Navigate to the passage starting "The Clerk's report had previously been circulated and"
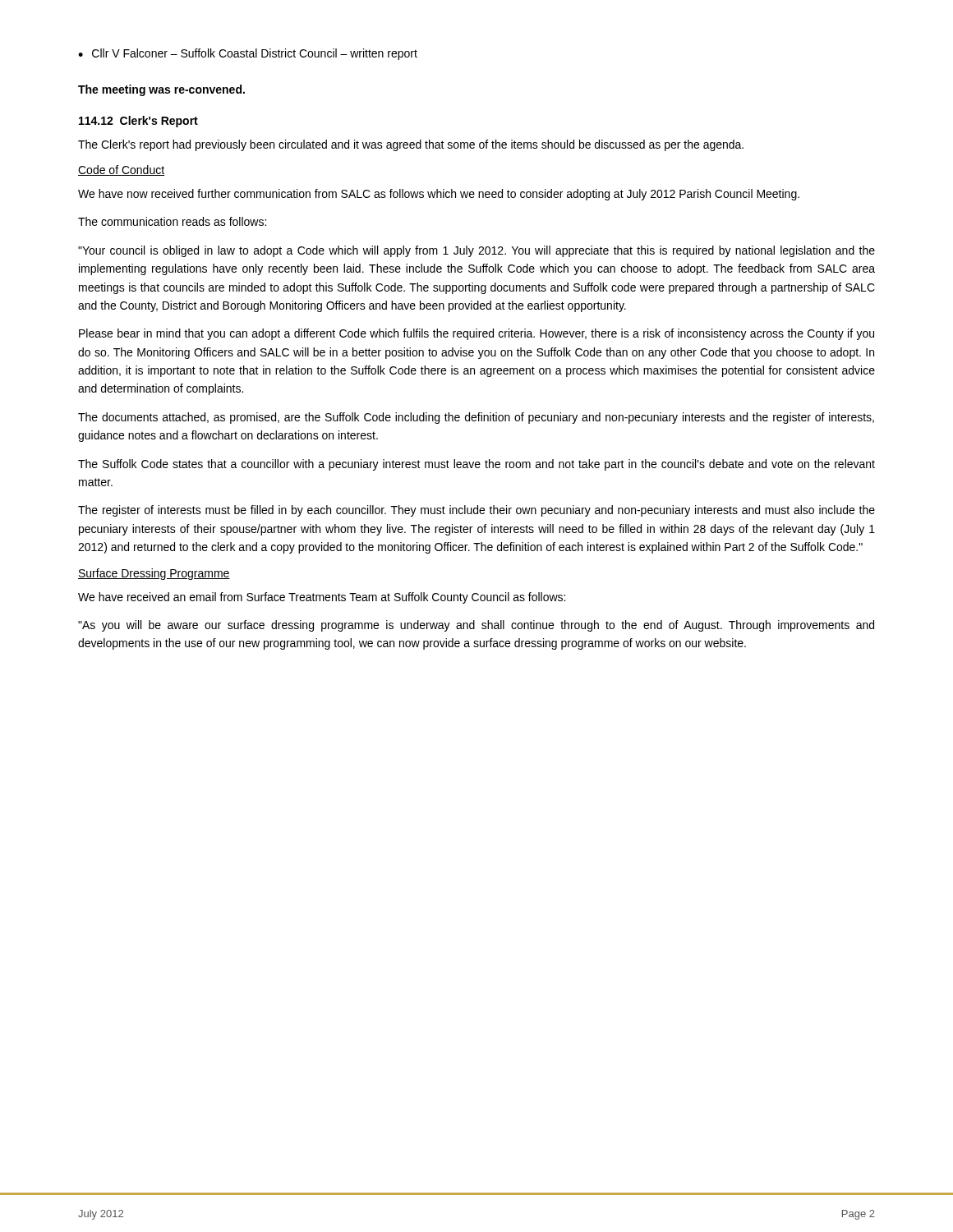The image size is (953, 1232). coord(476,144)
